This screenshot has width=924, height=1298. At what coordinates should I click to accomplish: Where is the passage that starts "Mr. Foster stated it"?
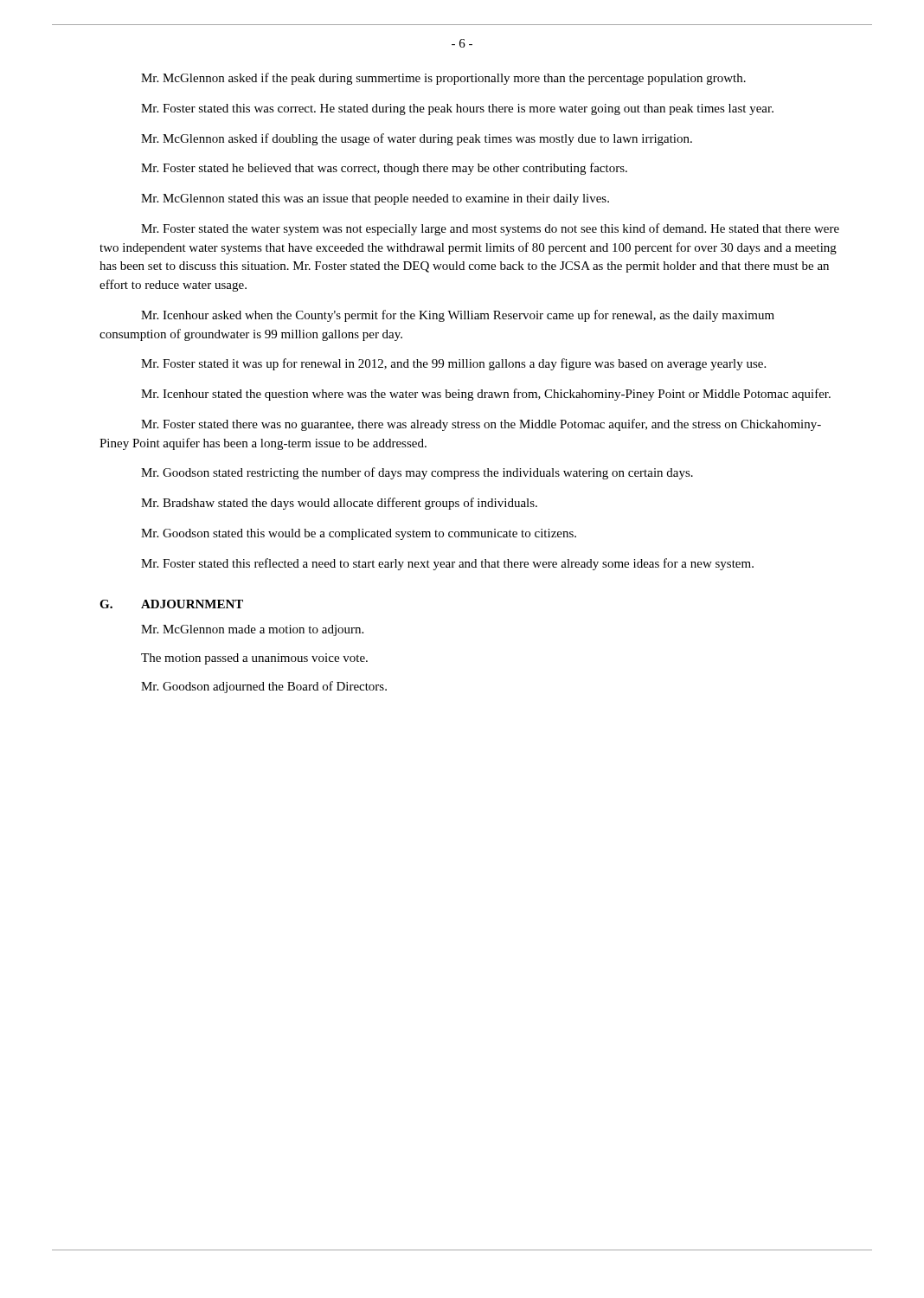pos(454,364)
